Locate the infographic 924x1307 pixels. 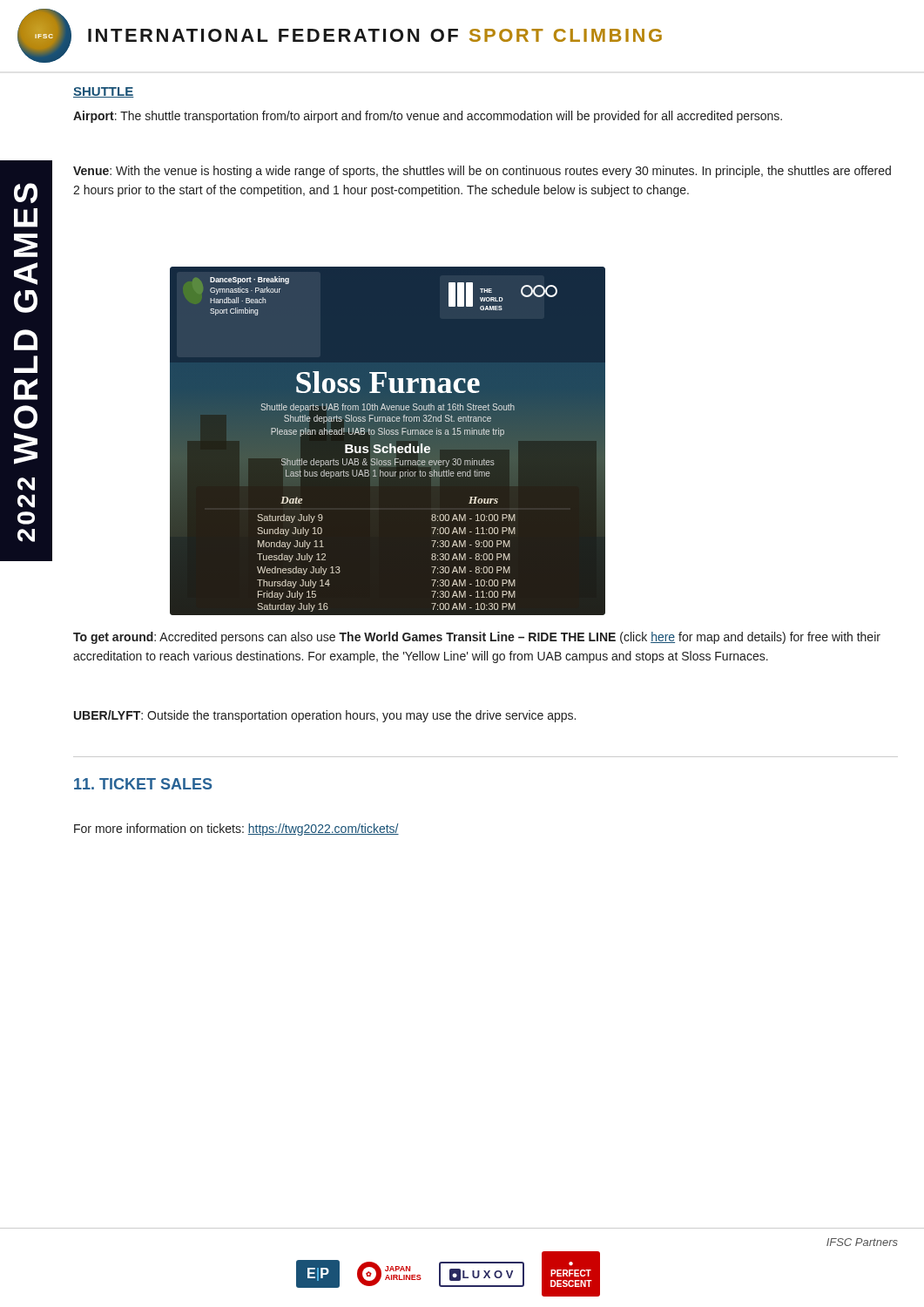click(388, 441)
